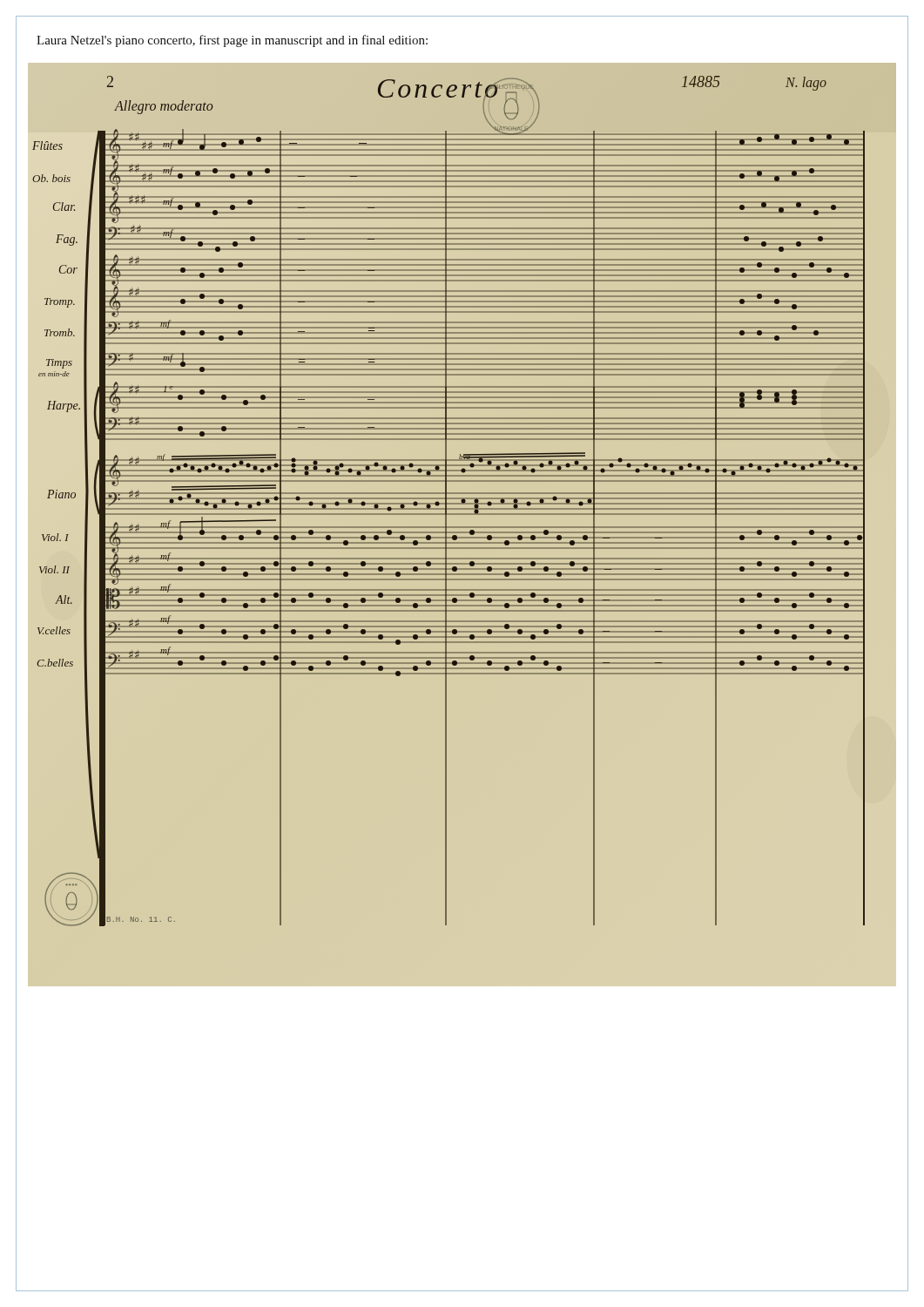Image resolution: width=924 pixels, height=1307 pixels.
Task: Click on the caption containing "Laura Netzel's piano concerto, first"
Action: click(233, 40)
